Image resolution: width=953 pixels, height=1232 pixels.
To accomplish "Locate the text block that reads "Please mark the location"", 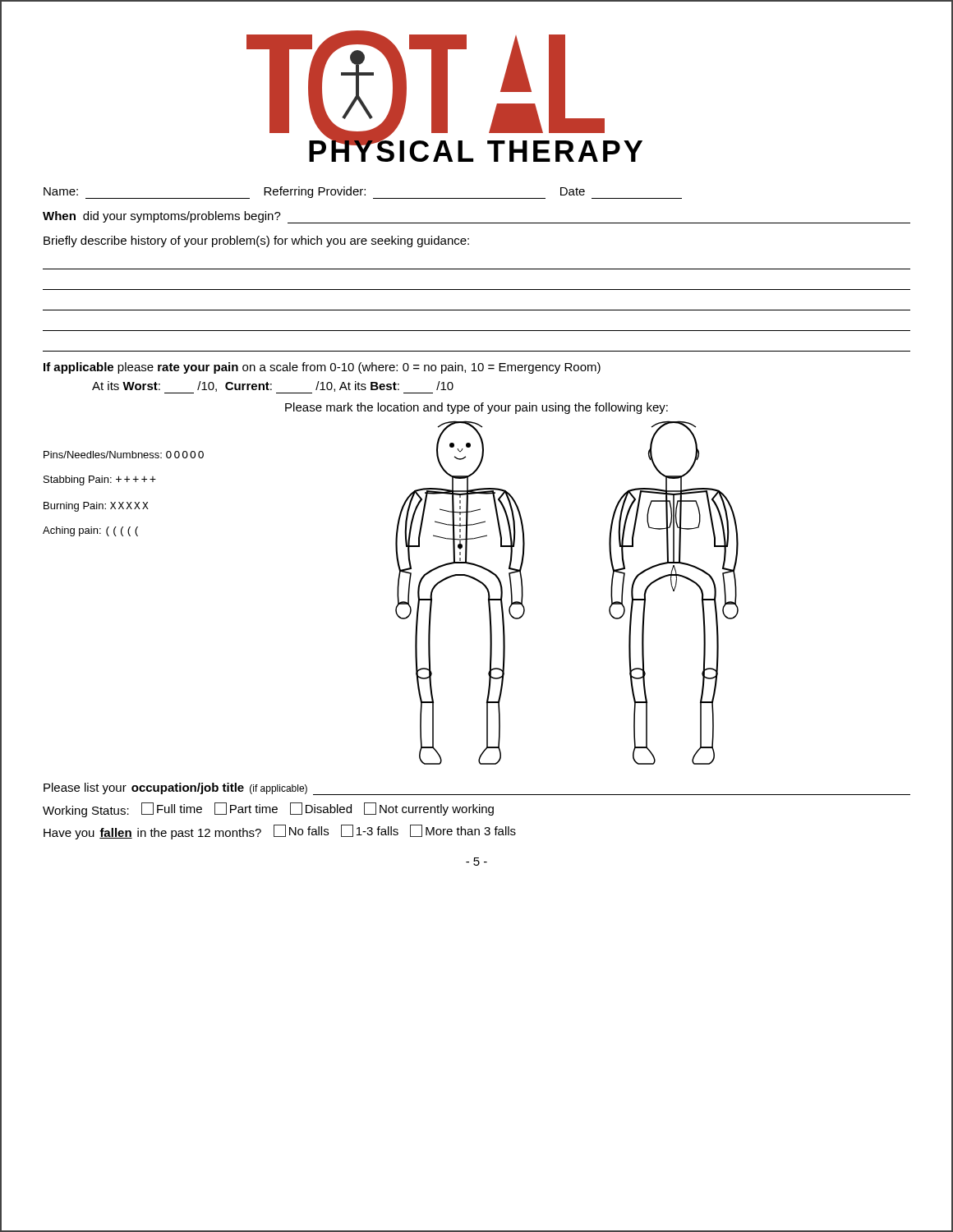I will coord(476,407).
